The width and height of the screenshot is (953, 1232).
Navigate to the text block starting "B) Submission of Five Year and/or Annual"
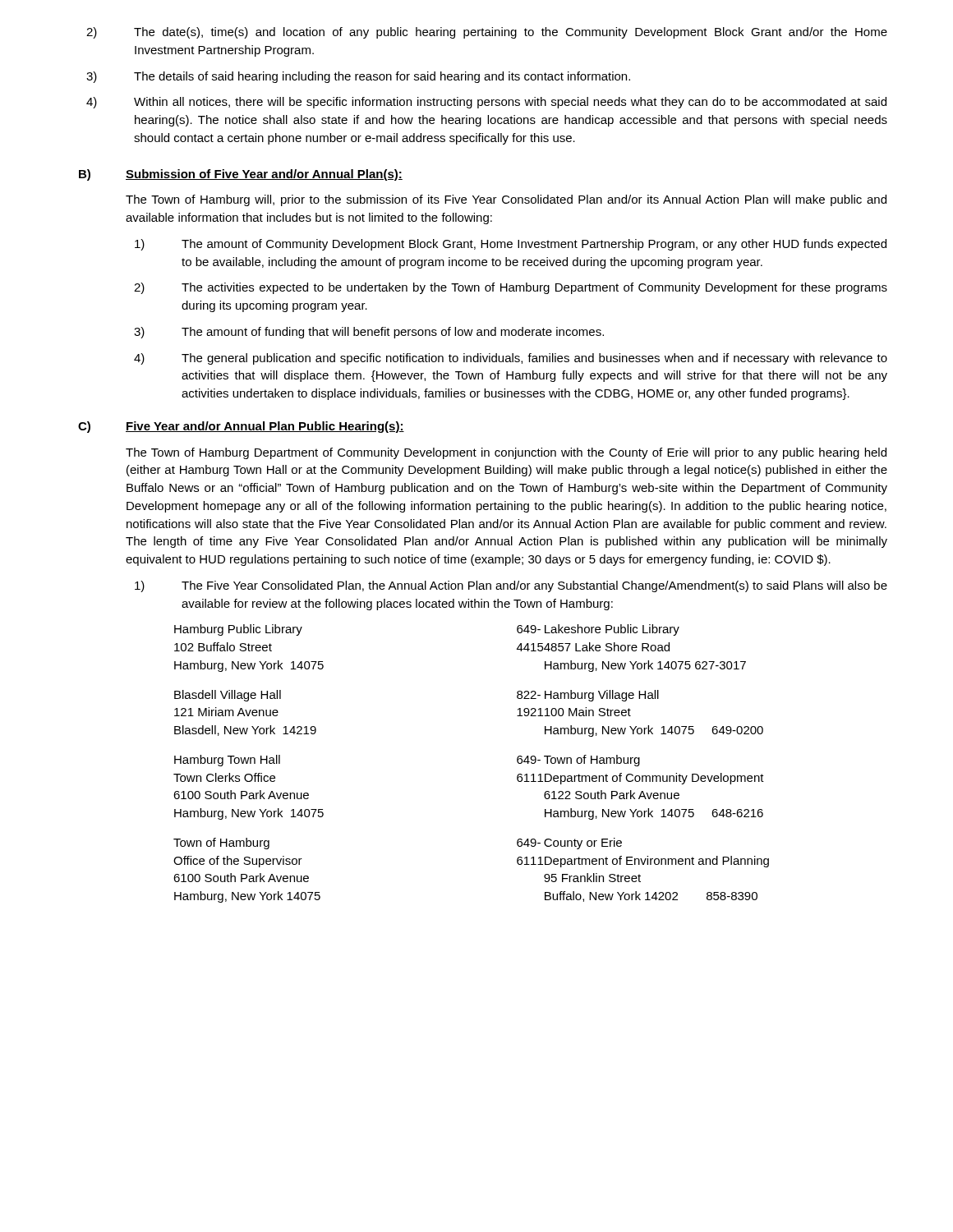pyautogui.click(x=240, y=174)
